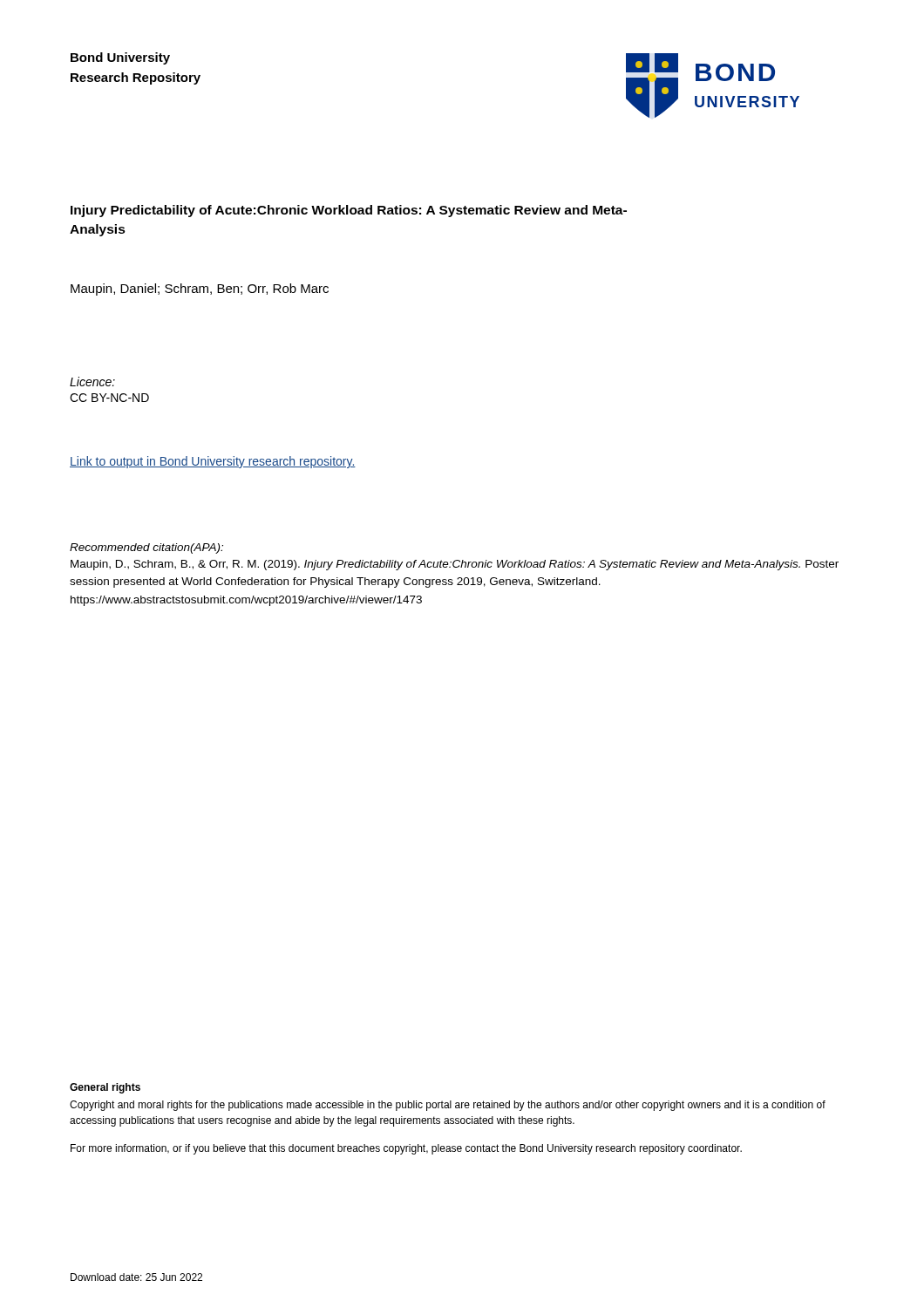Click on the text starting "Maupin, Daniel; Schram,"

click(x=199, y=288)
